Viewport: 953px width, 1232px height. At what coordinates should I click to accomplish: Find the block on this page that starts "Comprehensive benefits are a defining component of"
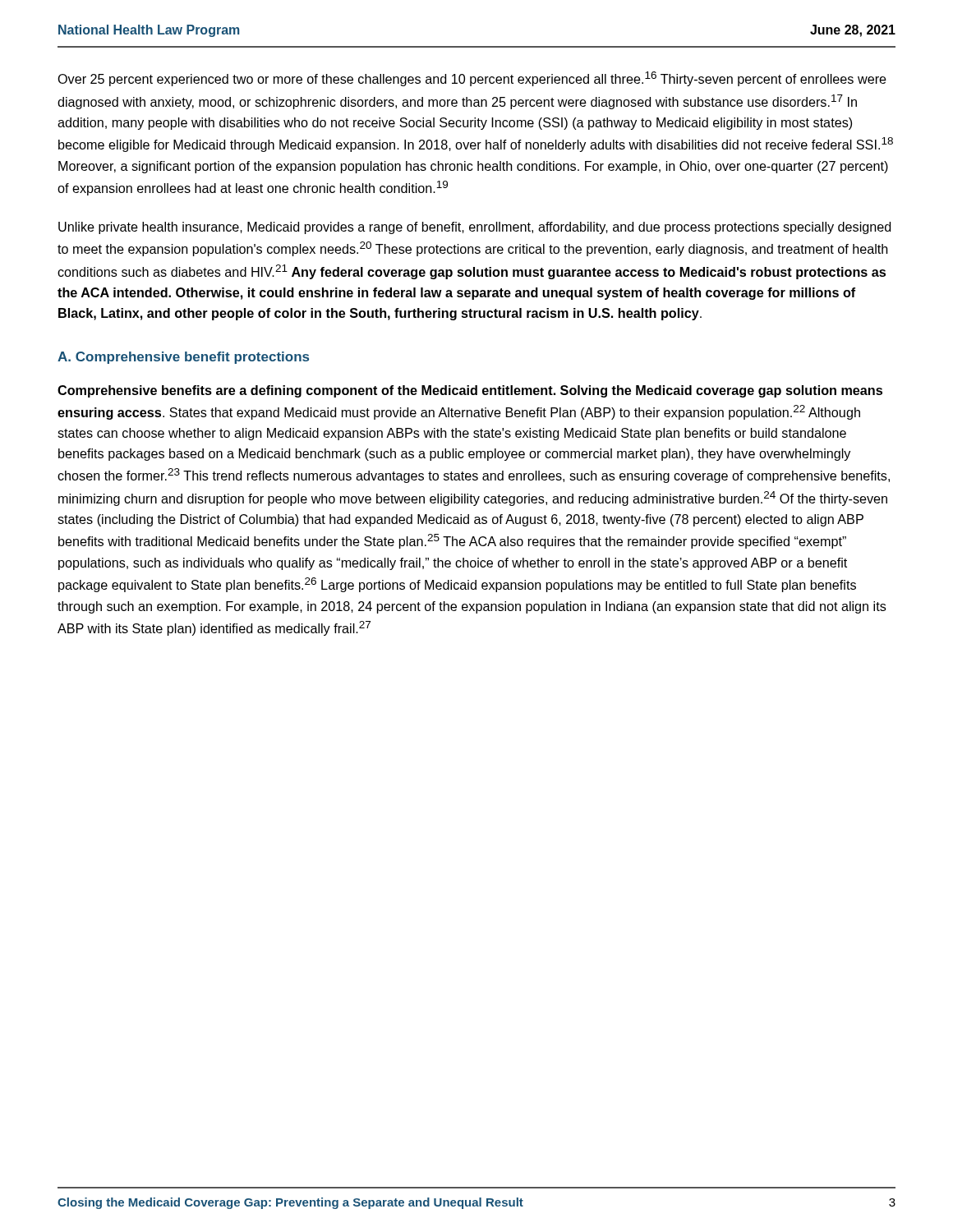(x=474, y=509)
